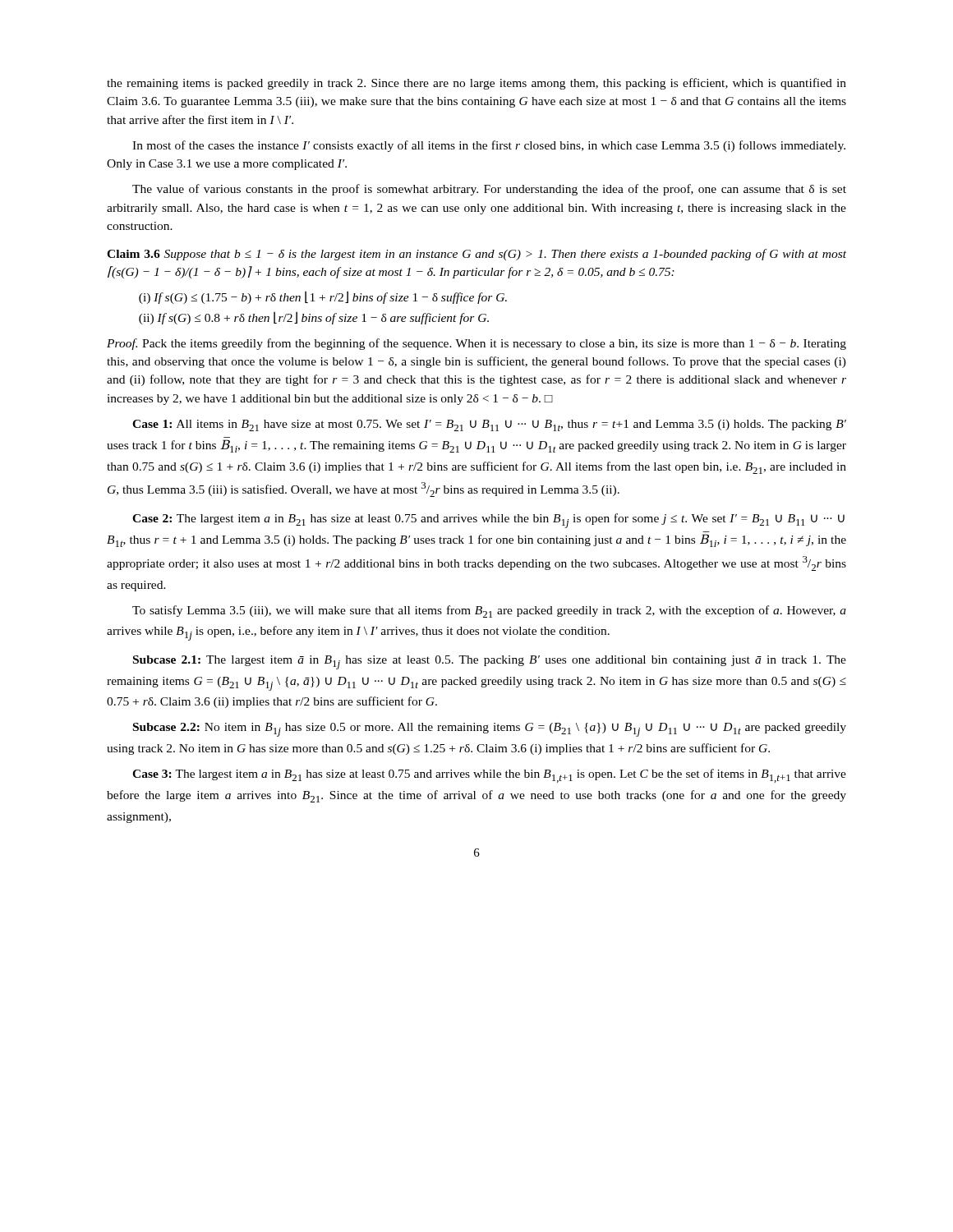Find the text block with the text "Proof. Pack the items greedily from the"
Image resolution: width=953 pixels, height=1232 pixels.
[476, 371]
